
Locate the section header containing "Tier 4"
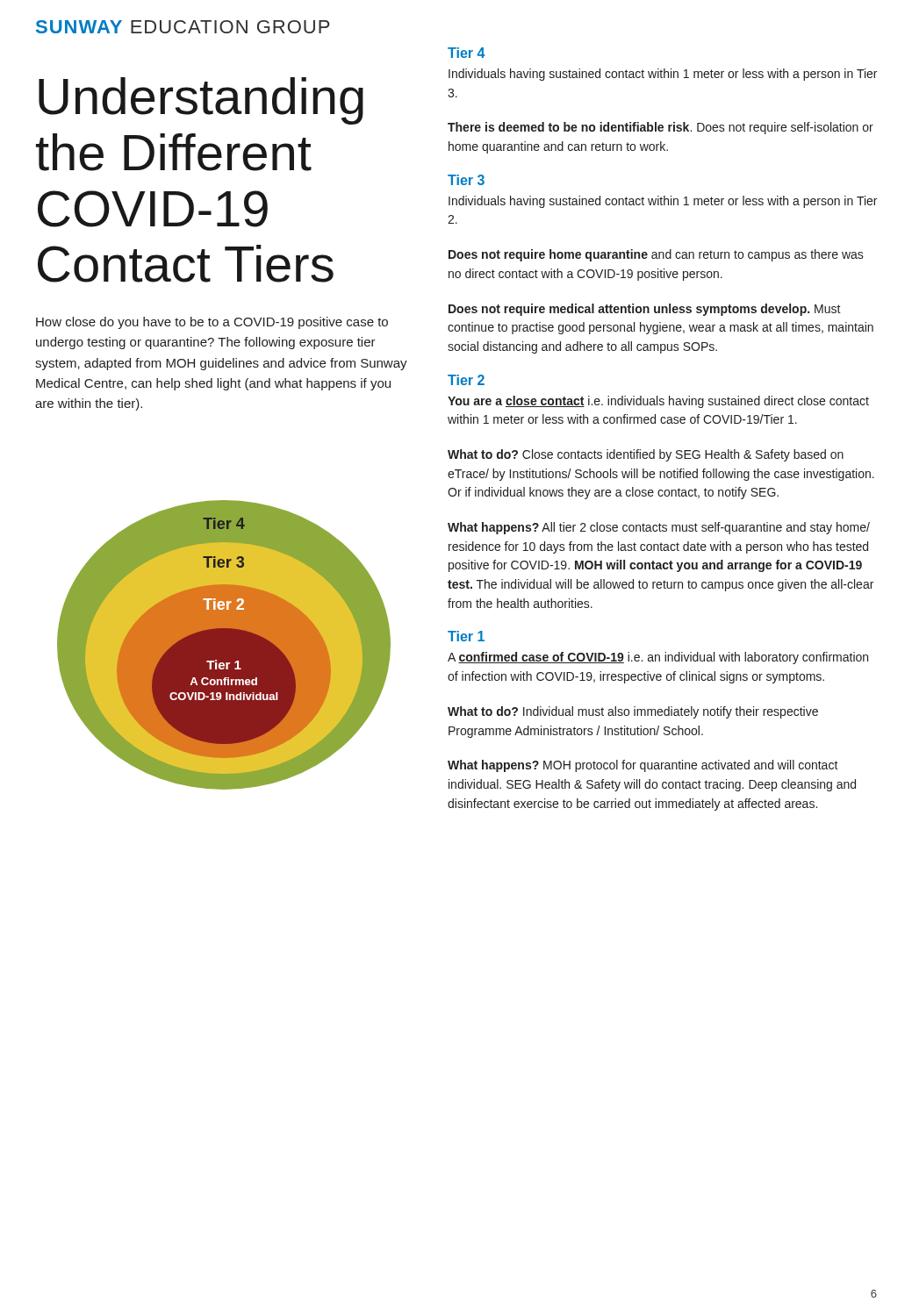466,53
